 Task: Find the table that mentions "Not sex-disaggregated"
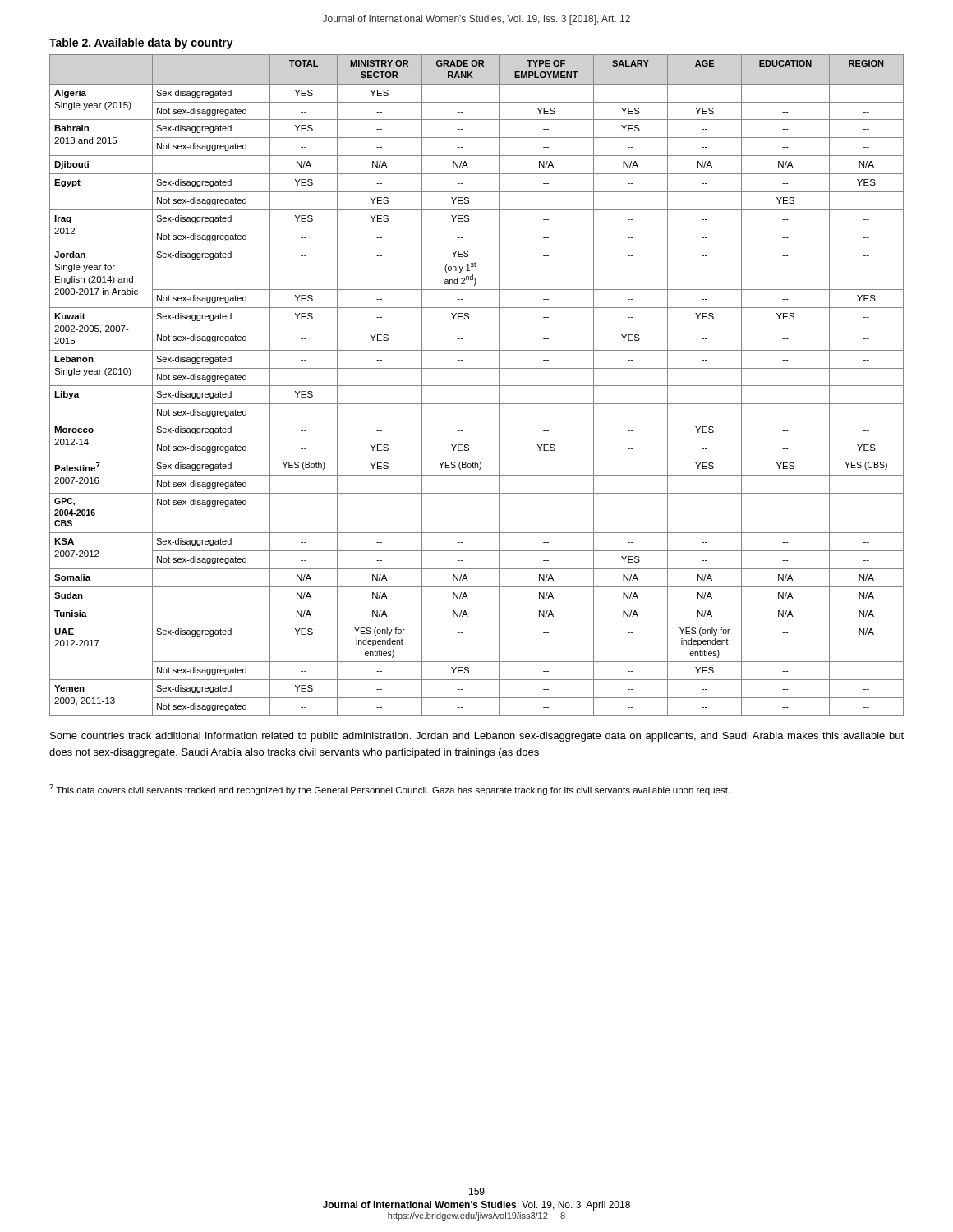tap(476, 385)
